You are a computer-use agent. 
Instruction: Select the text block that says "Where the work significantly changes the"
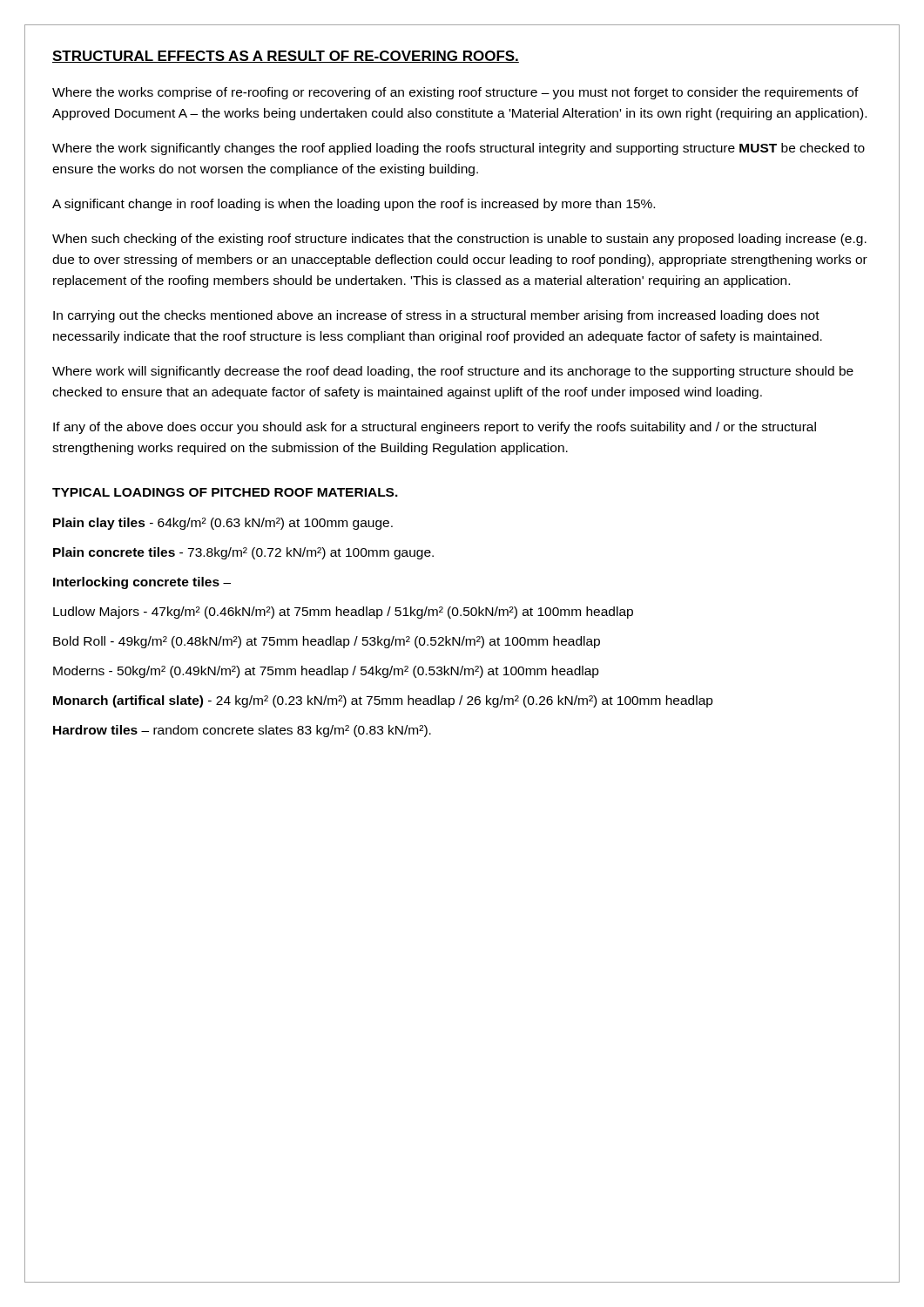coord(459,158)
